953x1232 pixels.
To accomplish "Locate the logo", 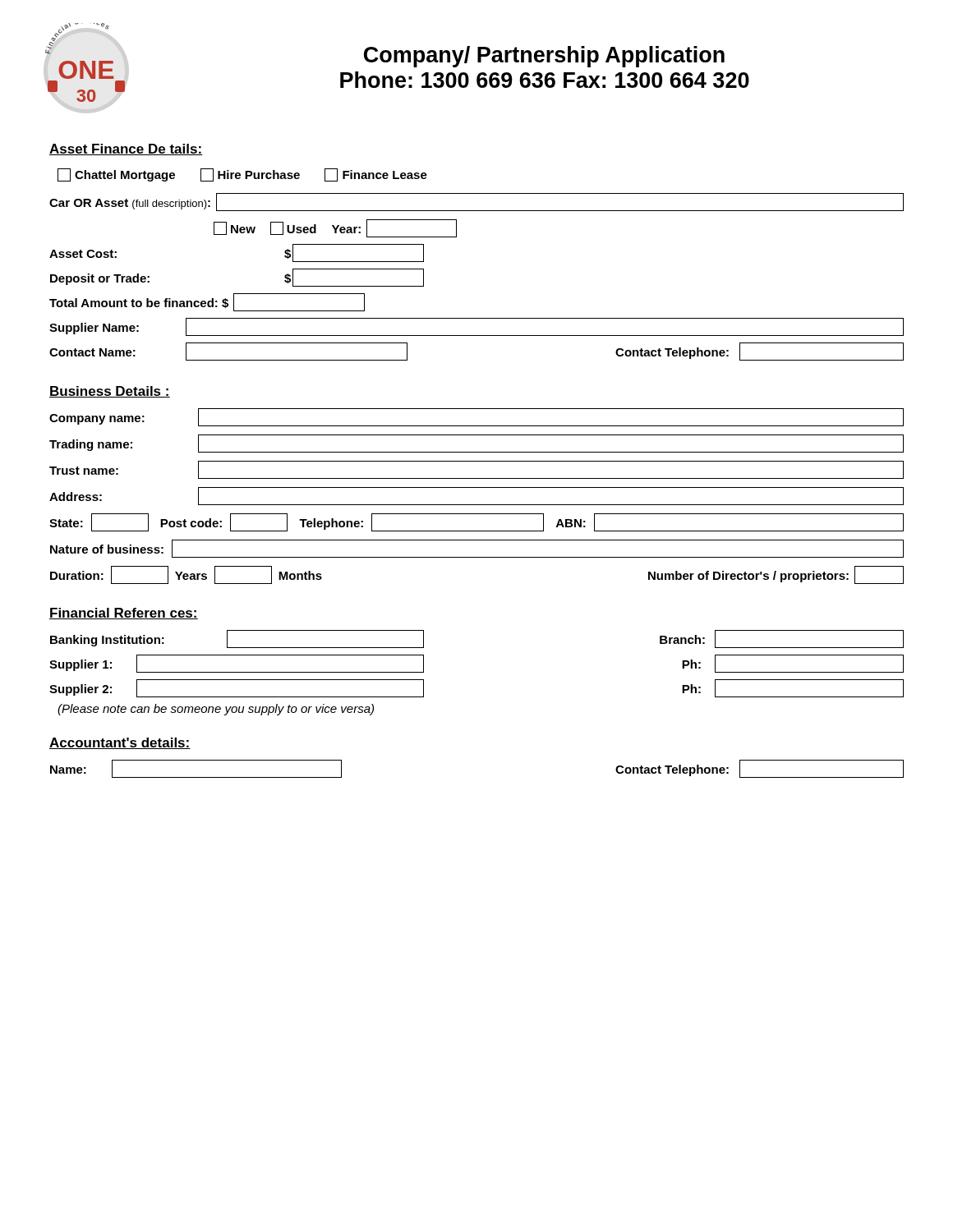I will point(86,68).
